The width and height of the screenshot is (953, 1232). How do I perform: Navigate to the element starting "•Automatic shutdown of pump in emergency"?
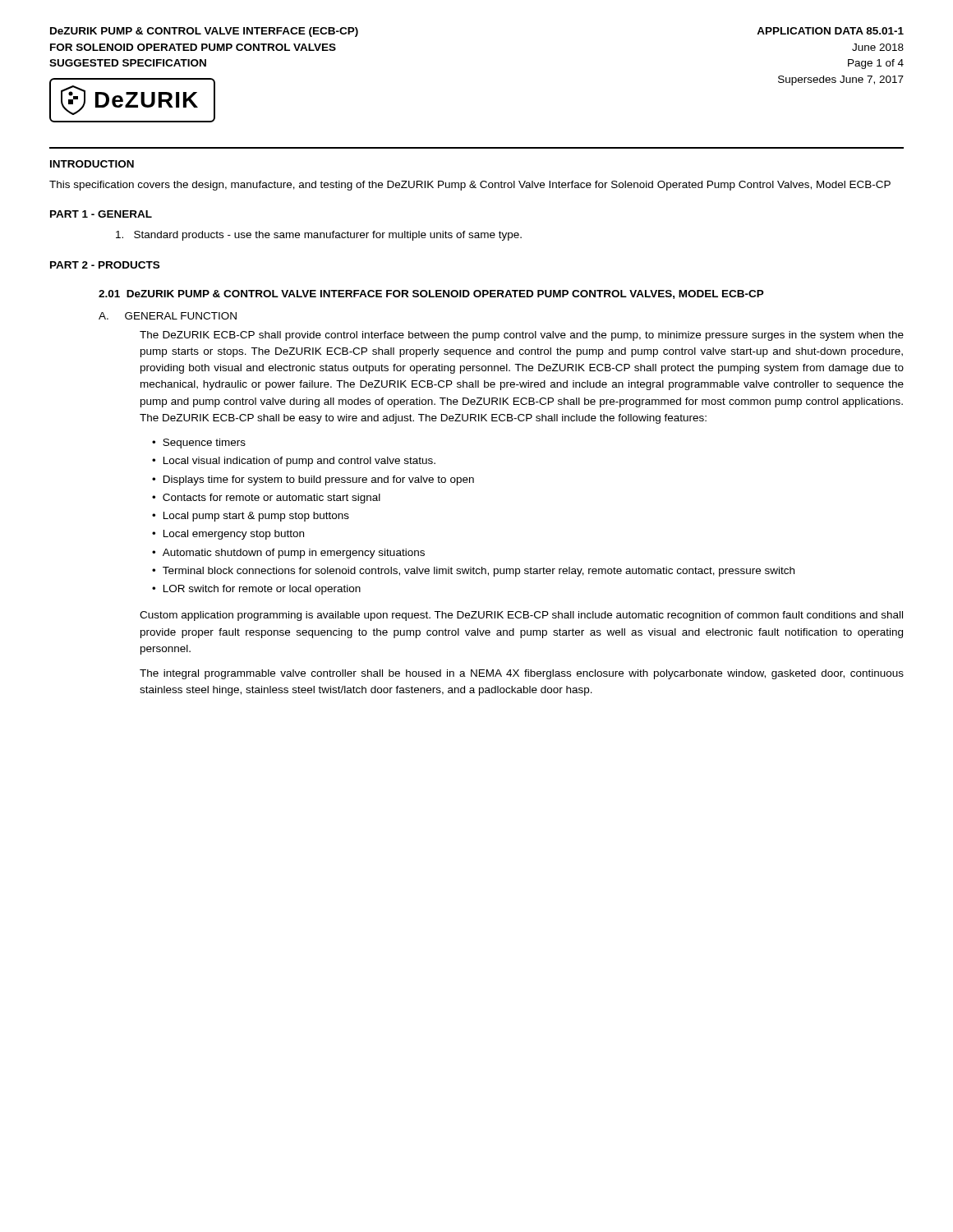click(289, 552)
